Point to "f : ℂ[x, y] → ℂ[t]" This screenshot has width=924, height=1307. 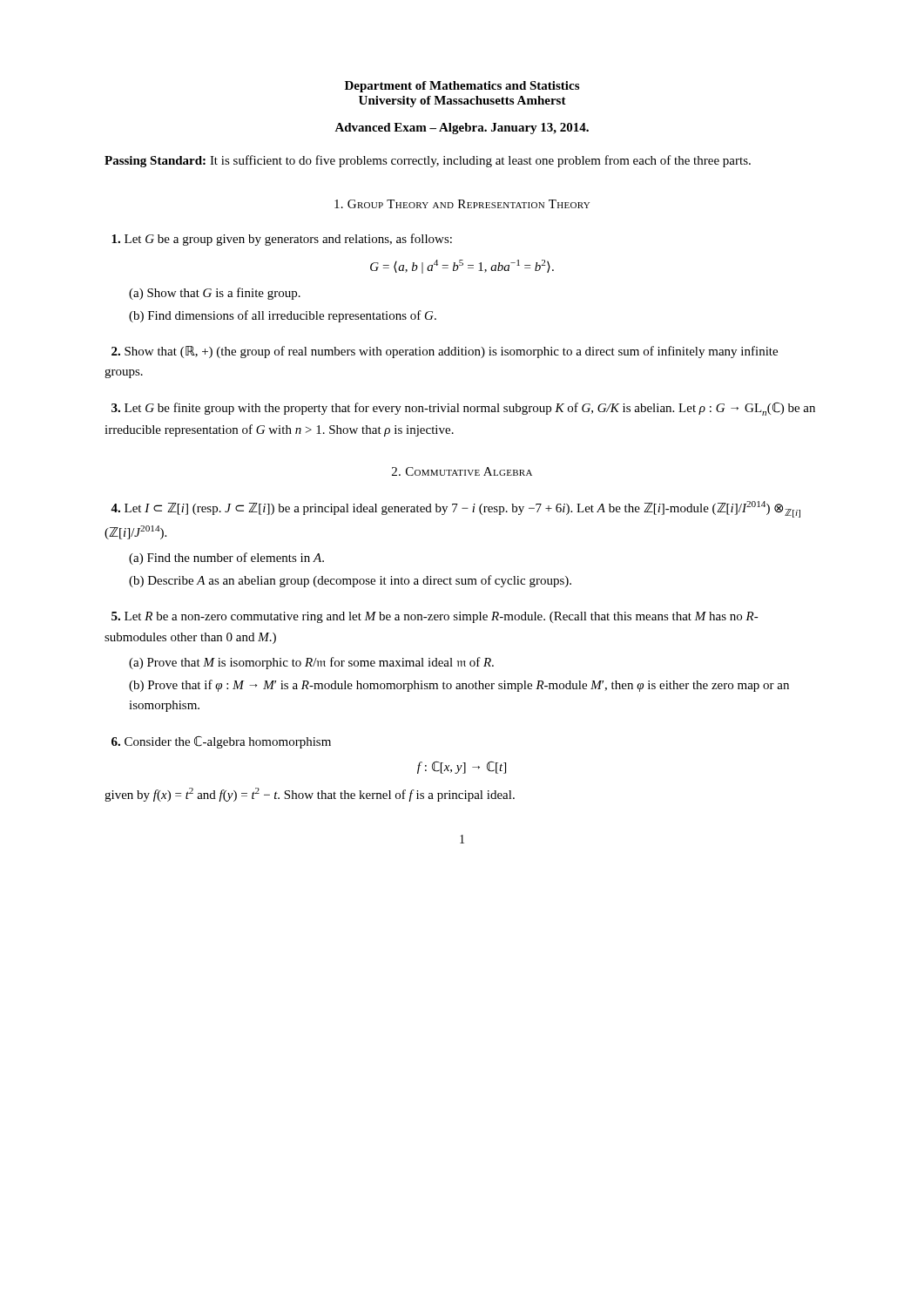pos(462,767)
